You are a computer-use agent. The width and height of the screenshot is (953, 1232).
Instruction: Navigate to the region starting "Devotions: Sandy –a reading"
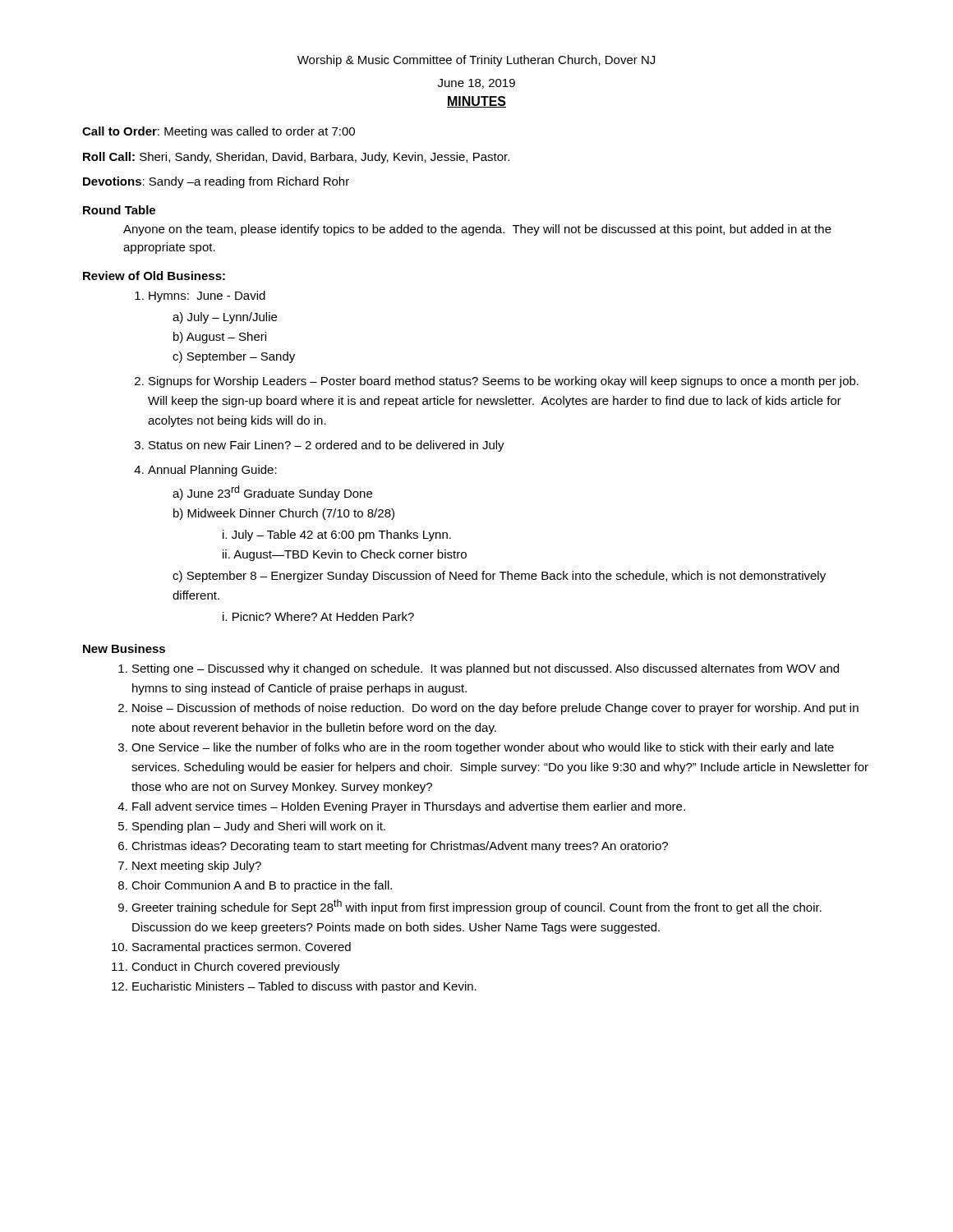tap(216, 181)
